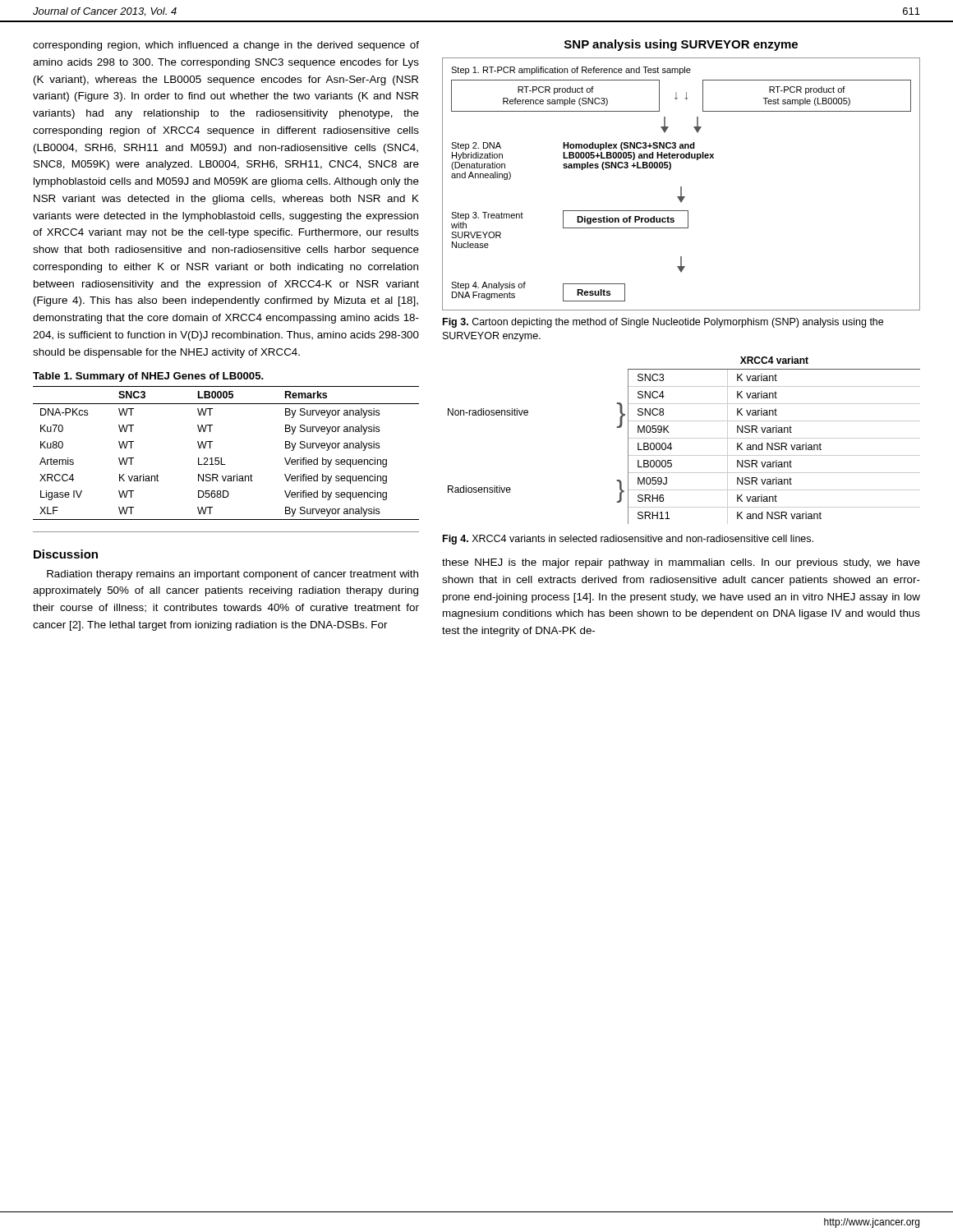
Task: Click the caption that begins "Table 1. Summary of"
Action: [x=148, y=375]
